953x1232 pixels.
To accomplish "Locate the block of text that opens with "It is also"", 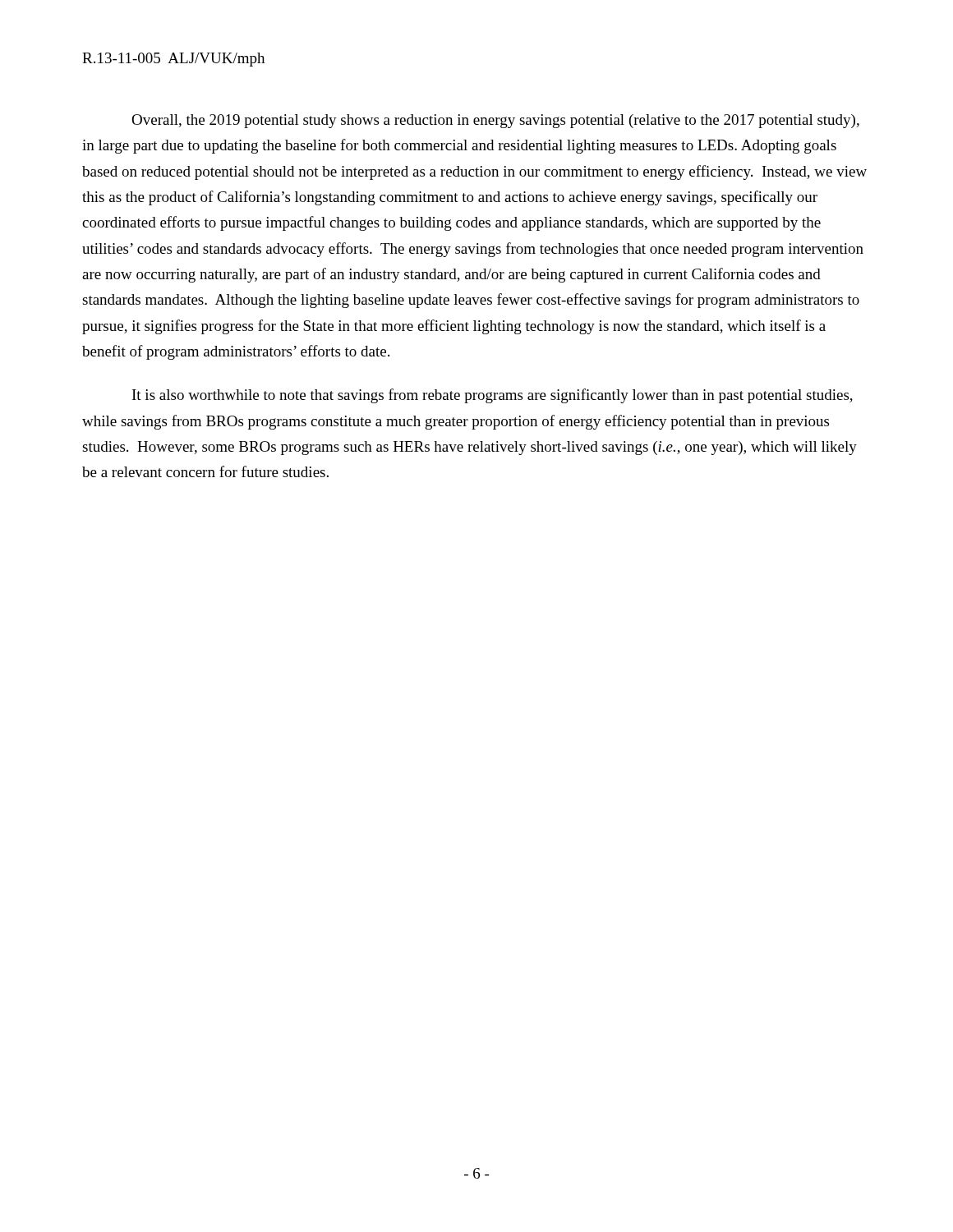I will coord(469,434).
